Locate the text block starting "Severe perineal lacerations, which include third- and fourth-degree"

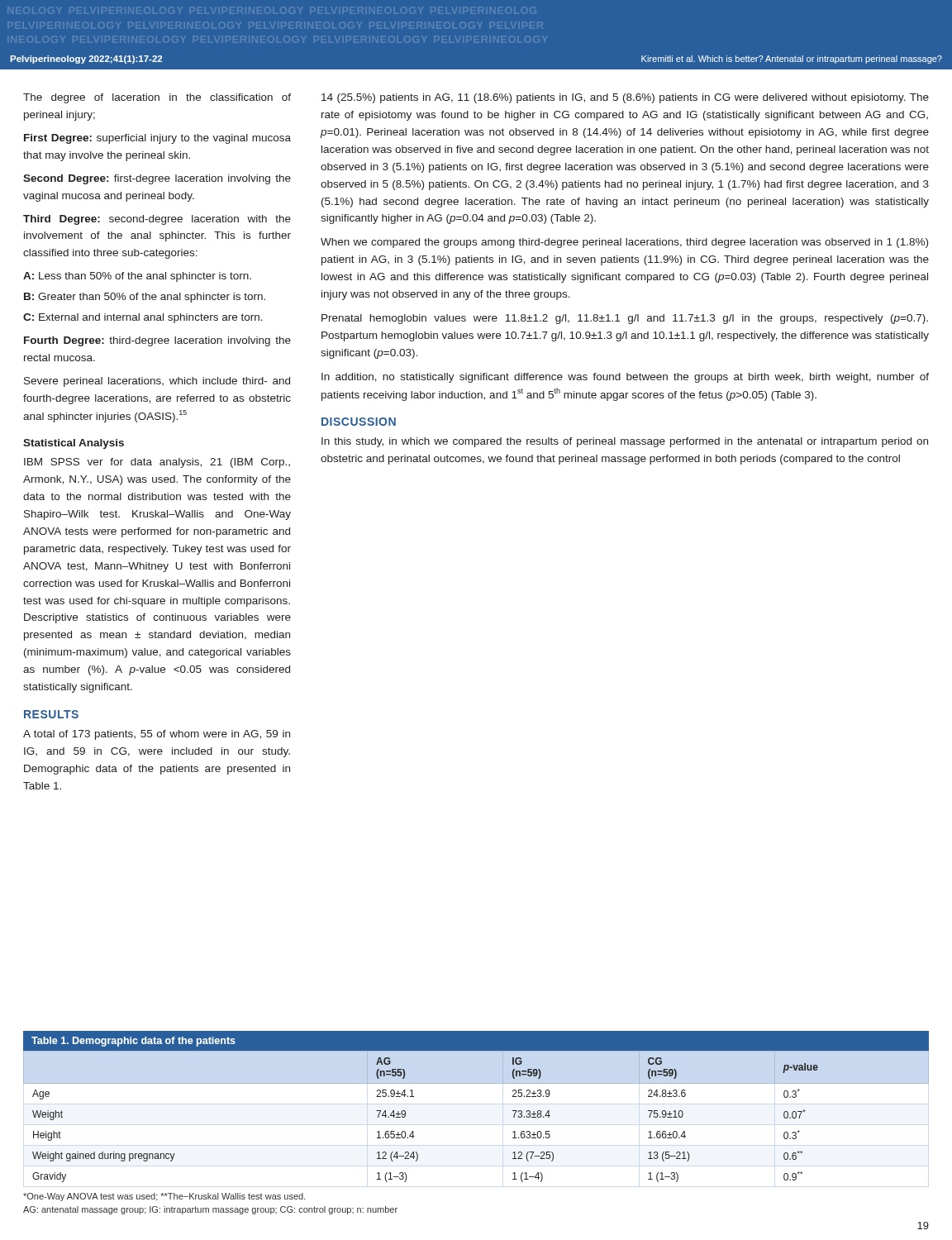[x=157, y=398]
